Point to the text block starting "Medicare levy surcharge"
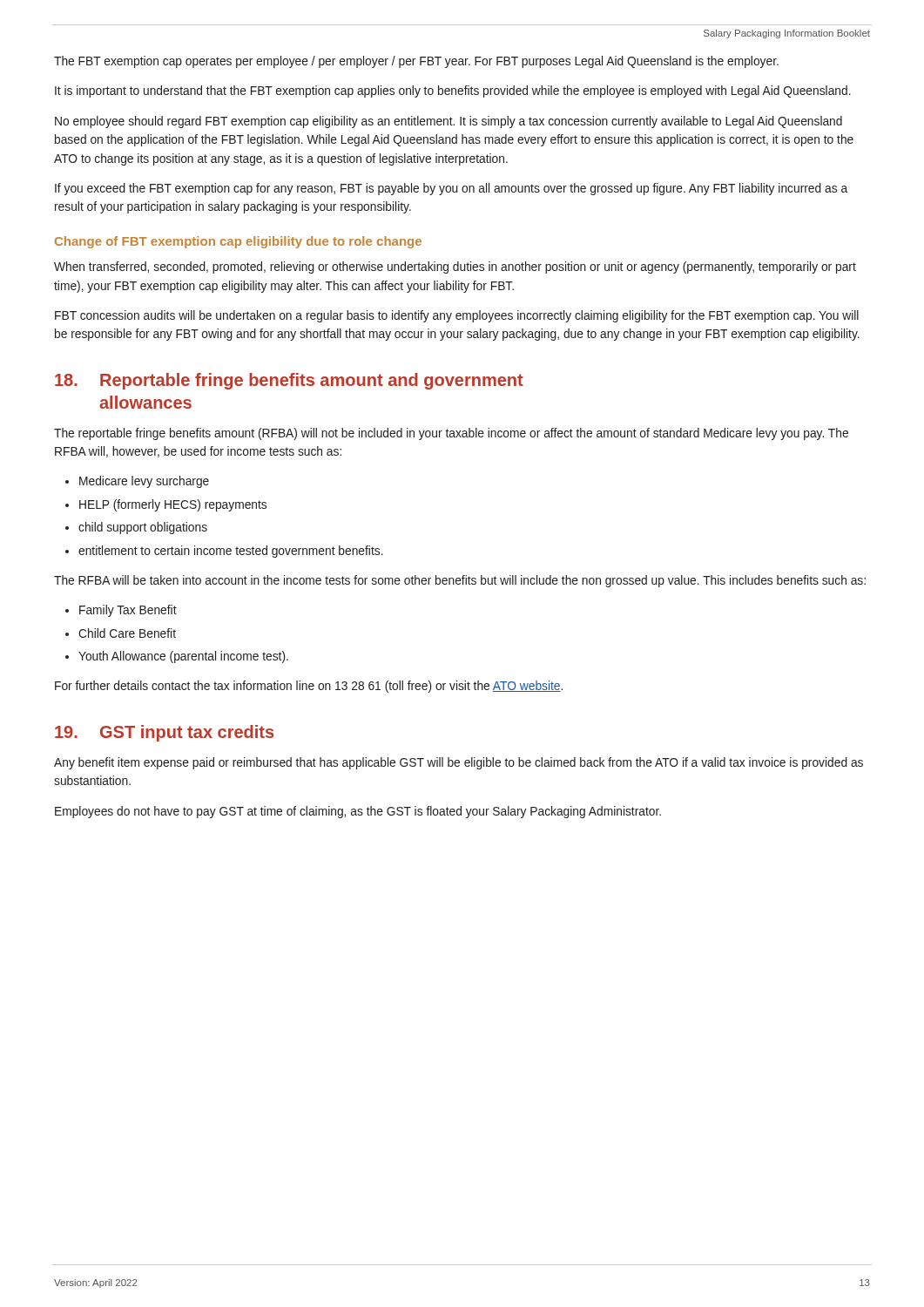Image resolution: width=924 pixels, height=1307 pixels. pos(144,482)
